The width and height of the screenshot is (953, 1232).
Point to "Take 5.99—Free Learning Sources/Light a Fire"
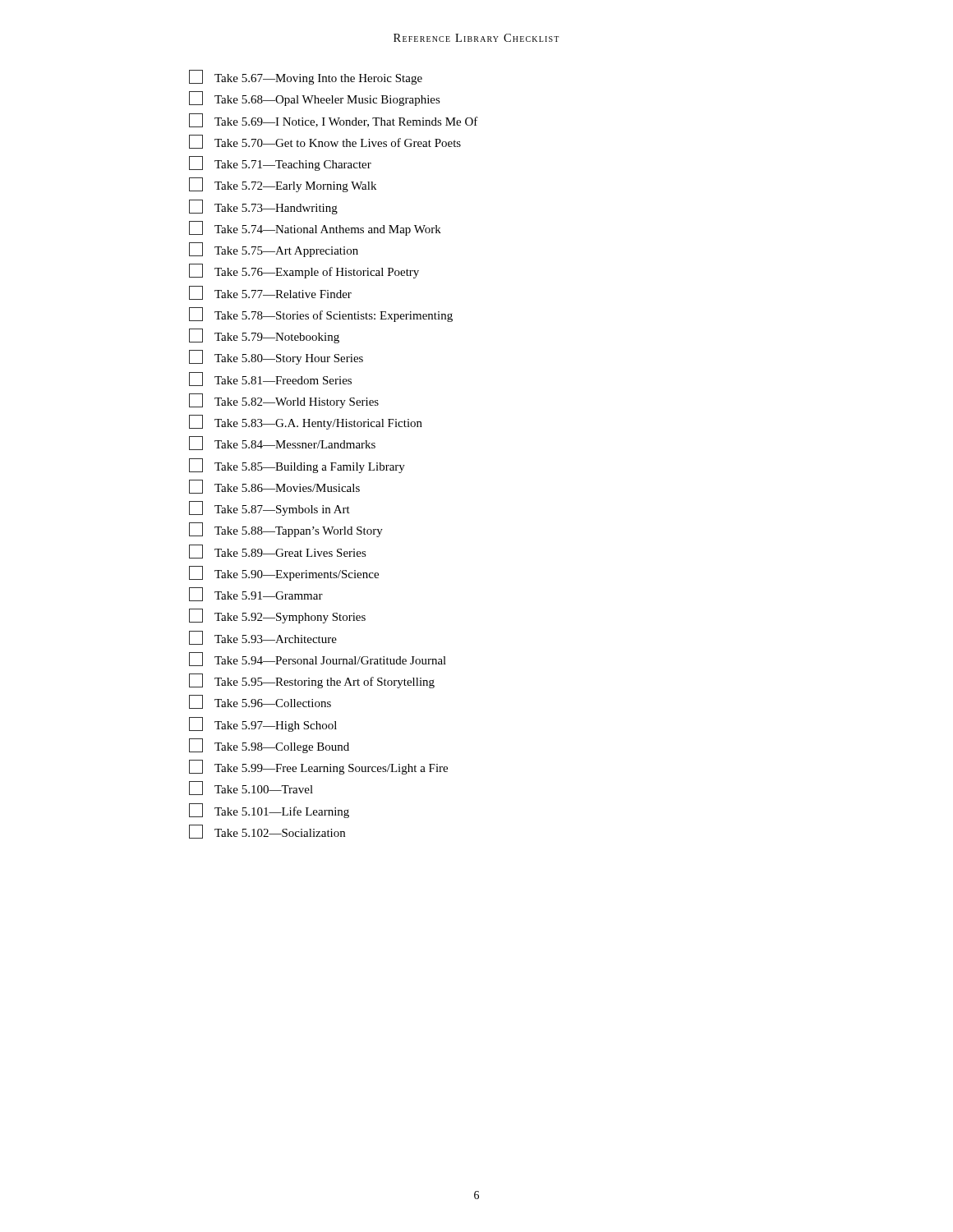pos(319,768)
